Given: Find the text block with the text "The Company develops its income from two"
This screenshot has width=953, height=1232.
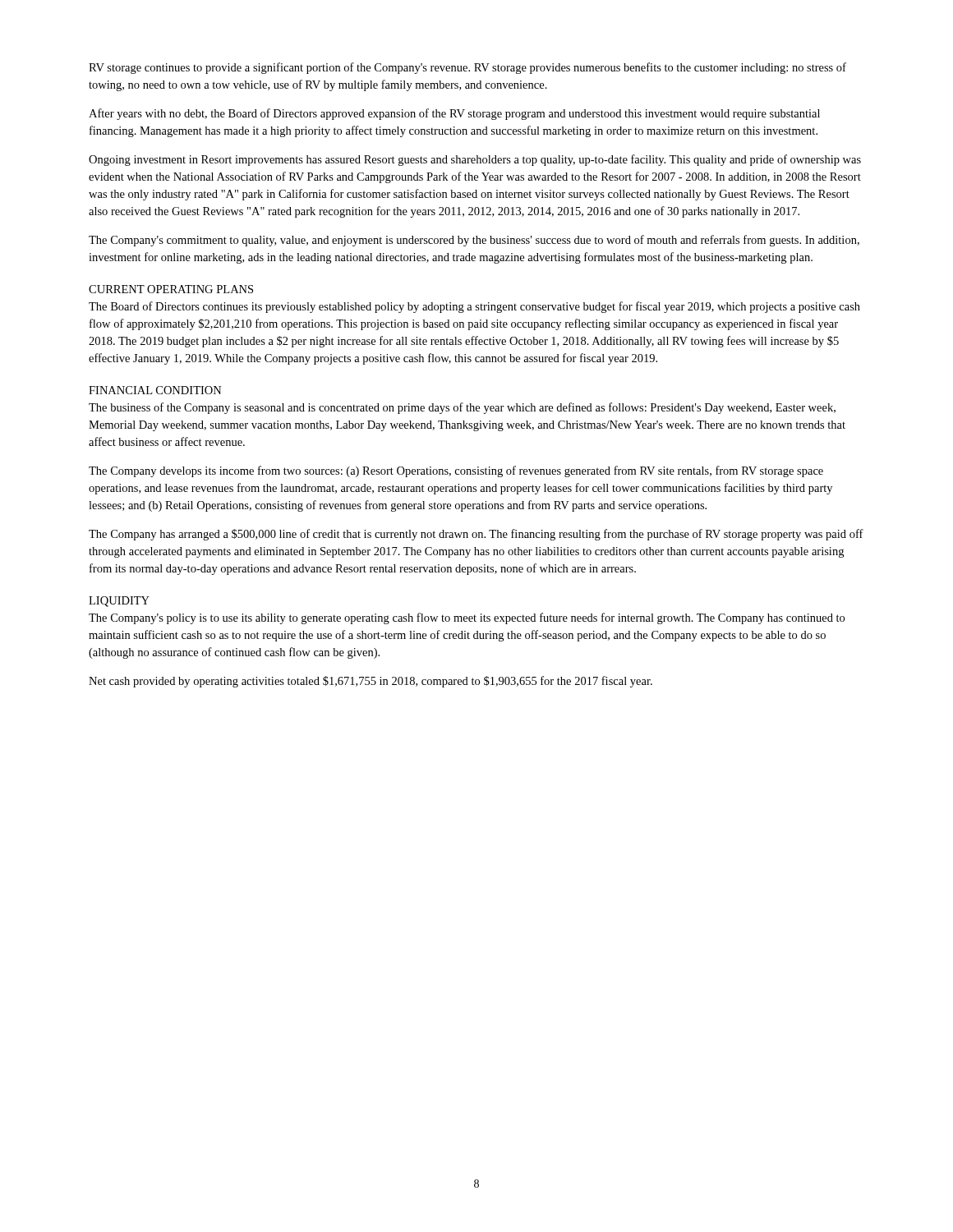Looking at the screenshot, I should click(x=461, y=488).
